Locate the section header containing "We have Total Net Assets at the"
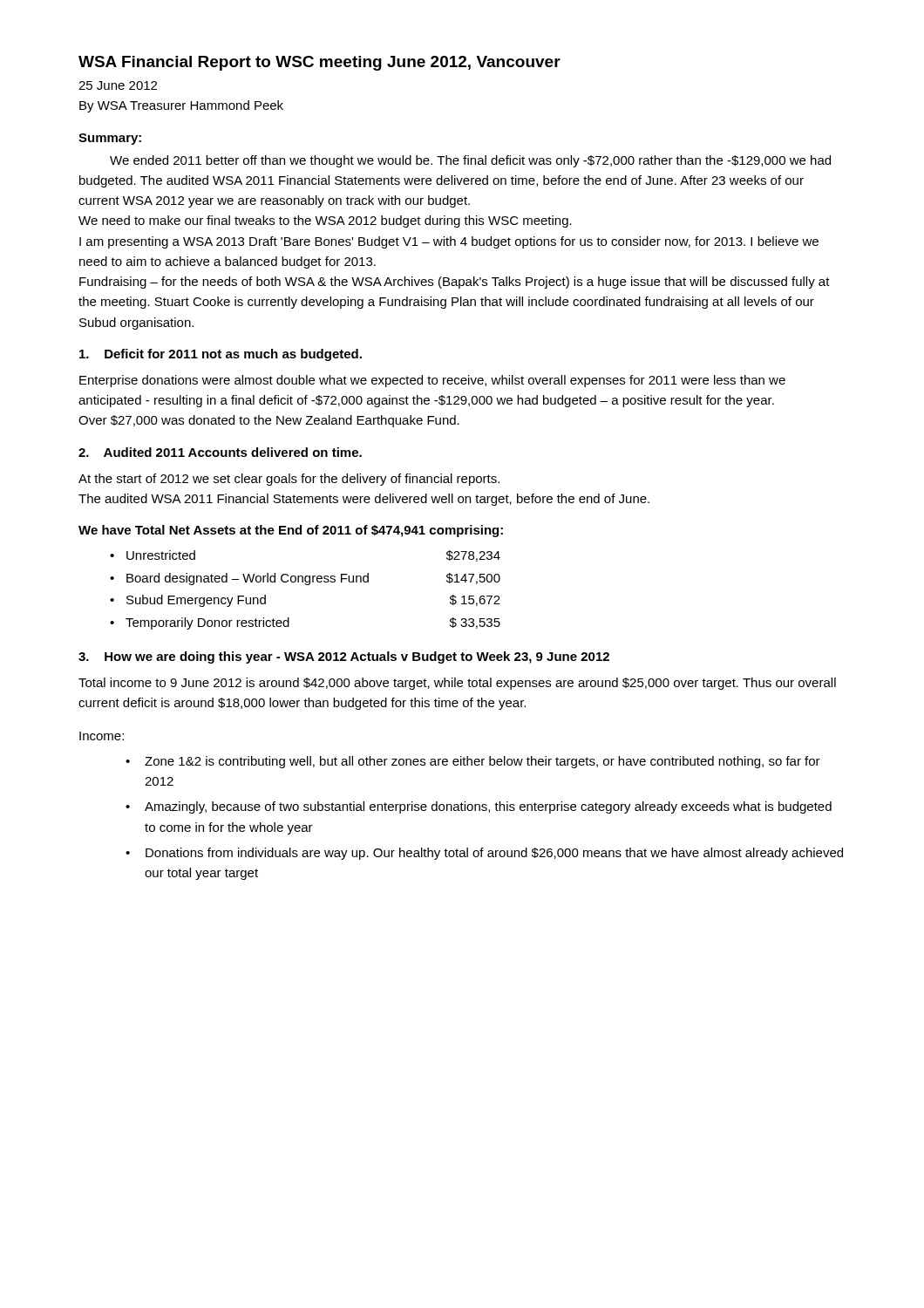The height and width of the screenshot is (1308, 924). click(291, 530)
